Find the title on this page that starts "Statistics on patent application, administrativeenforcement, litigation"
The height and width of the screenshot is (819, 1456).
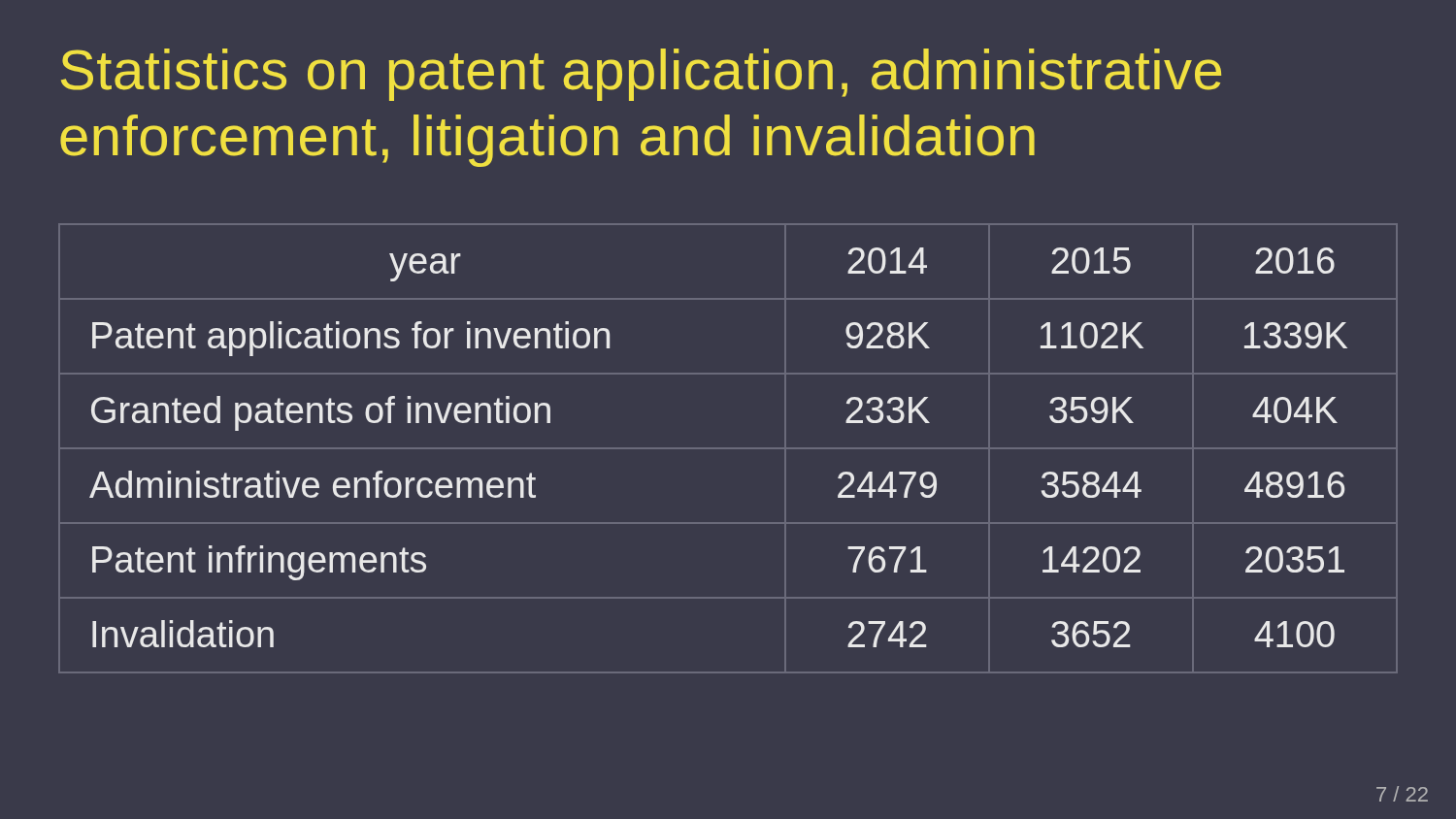(728, 103)
